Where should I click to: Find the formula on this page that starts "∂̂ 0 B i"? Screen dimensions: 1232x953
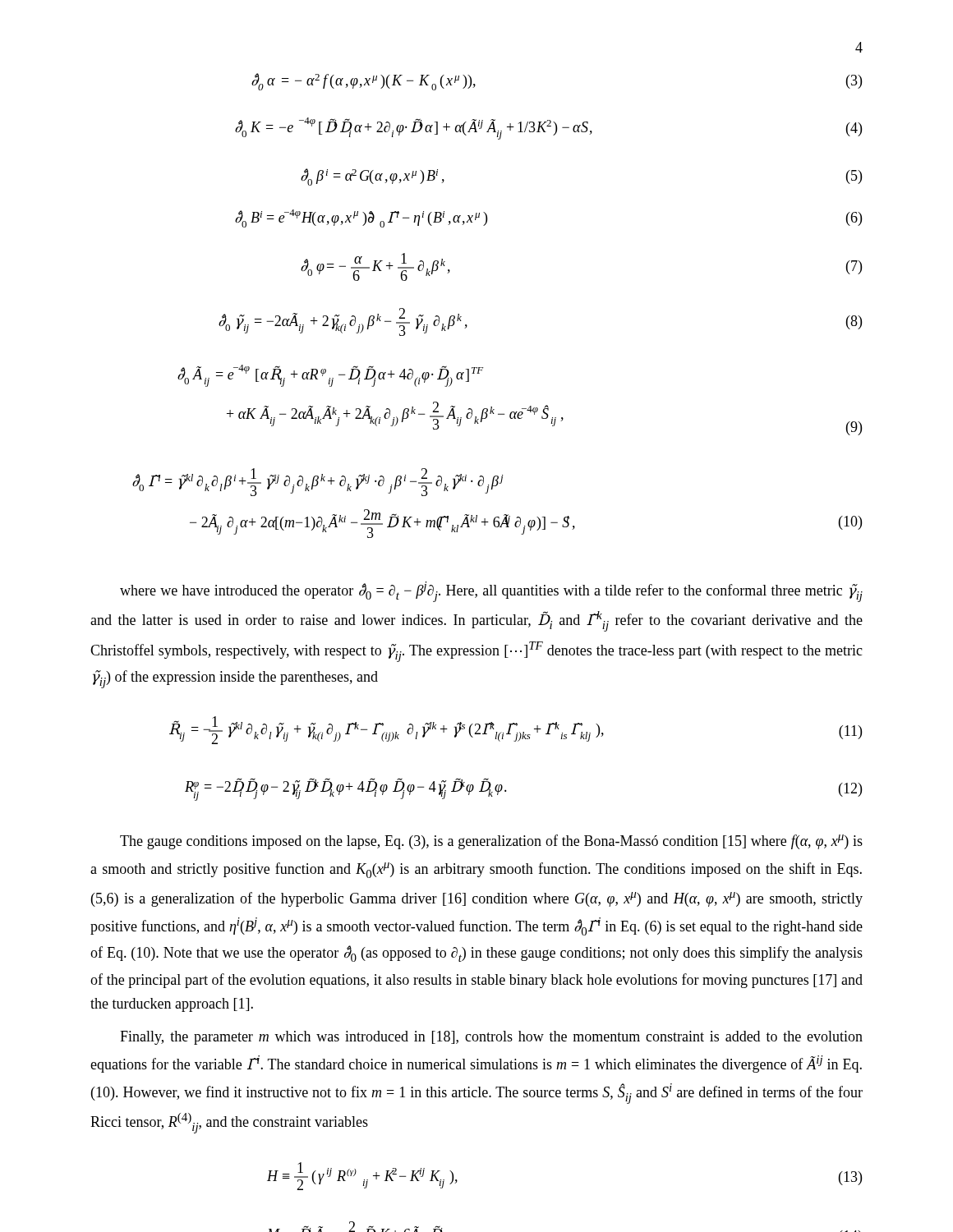(476, 218)
